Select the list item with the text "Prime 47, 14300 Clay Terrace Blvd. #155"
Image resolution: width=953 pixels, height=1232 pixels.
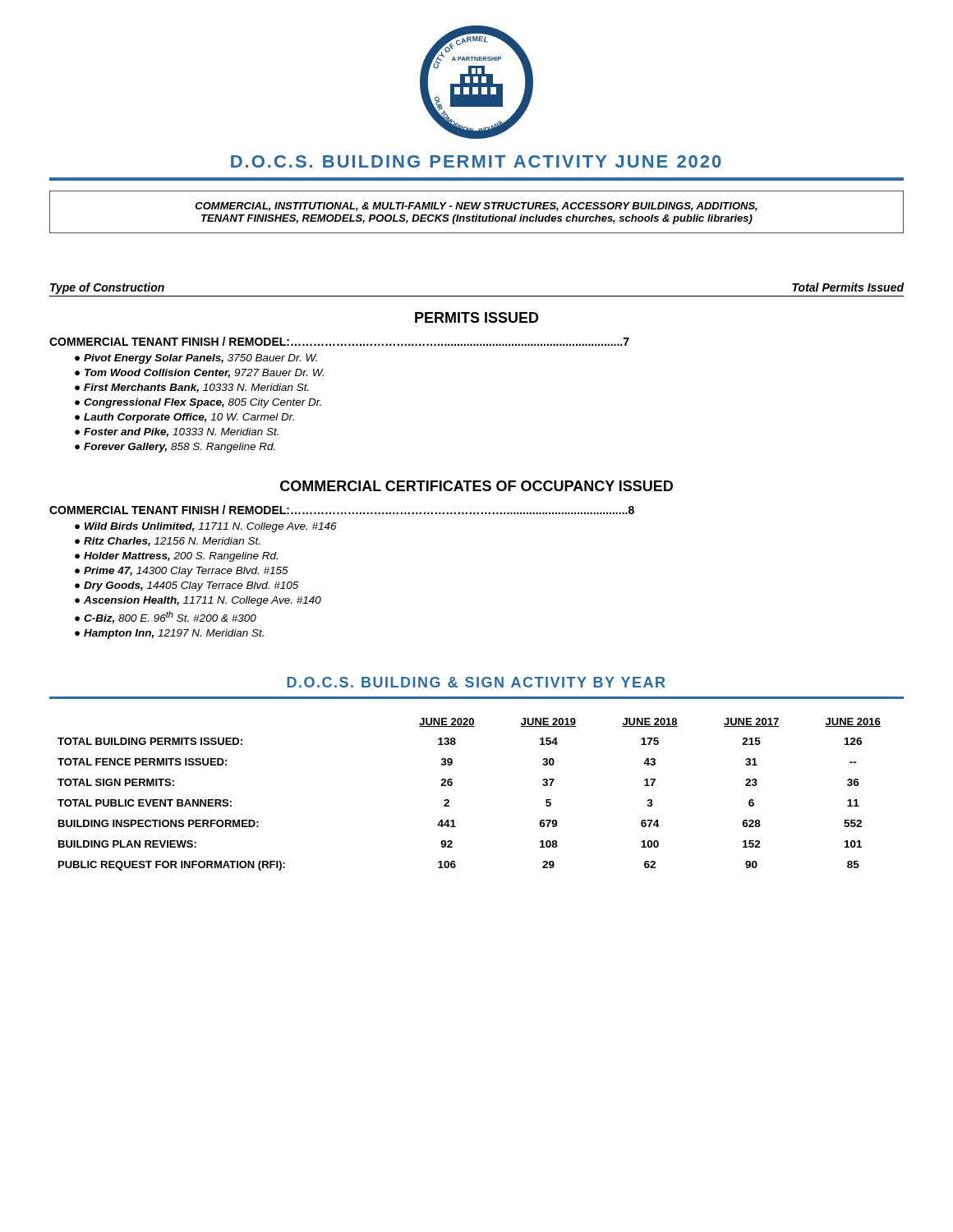[186, 570]
